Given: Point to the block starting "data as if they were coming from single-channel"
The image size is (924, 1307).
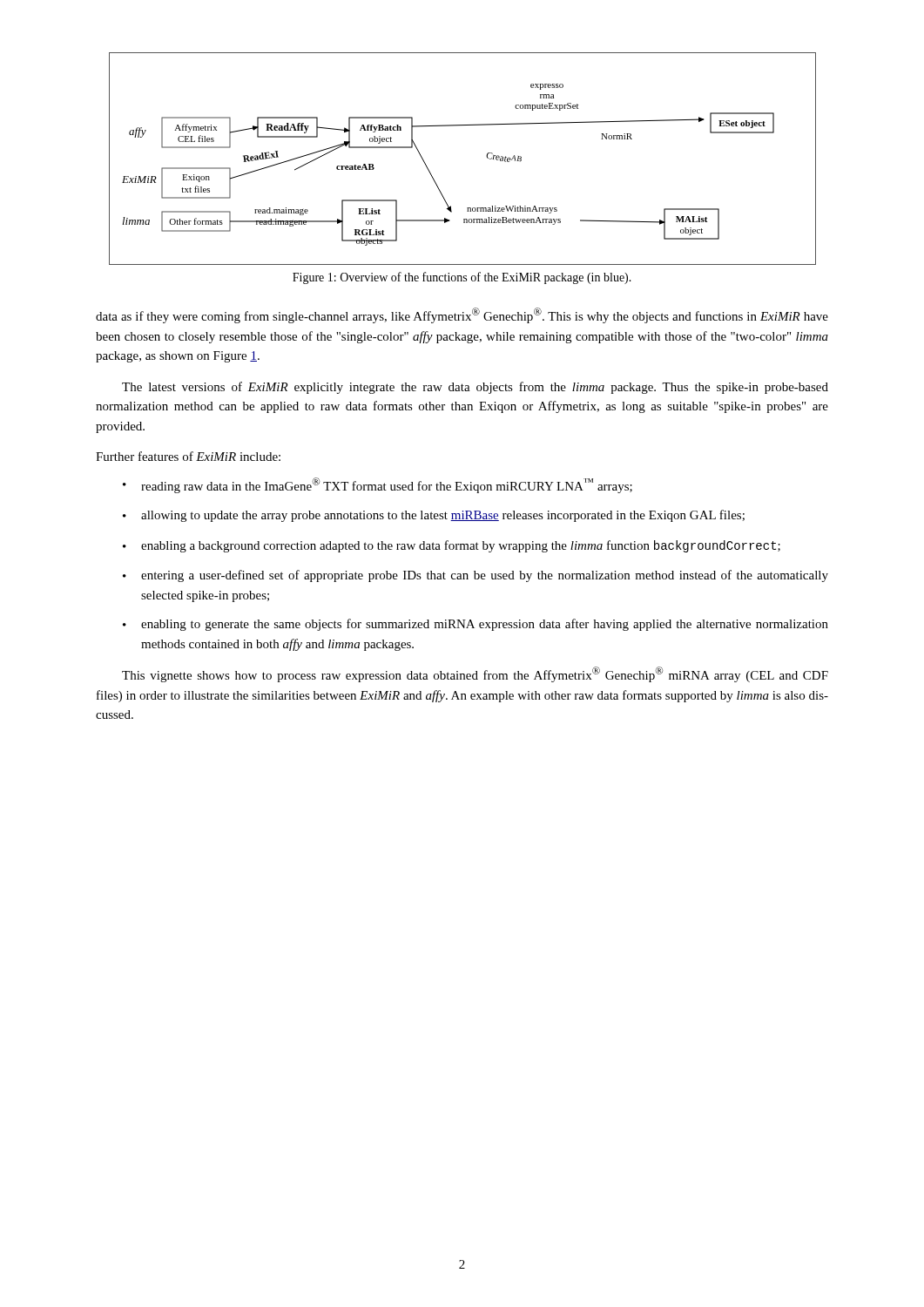Looking at the screenshot, I should 462,334.
